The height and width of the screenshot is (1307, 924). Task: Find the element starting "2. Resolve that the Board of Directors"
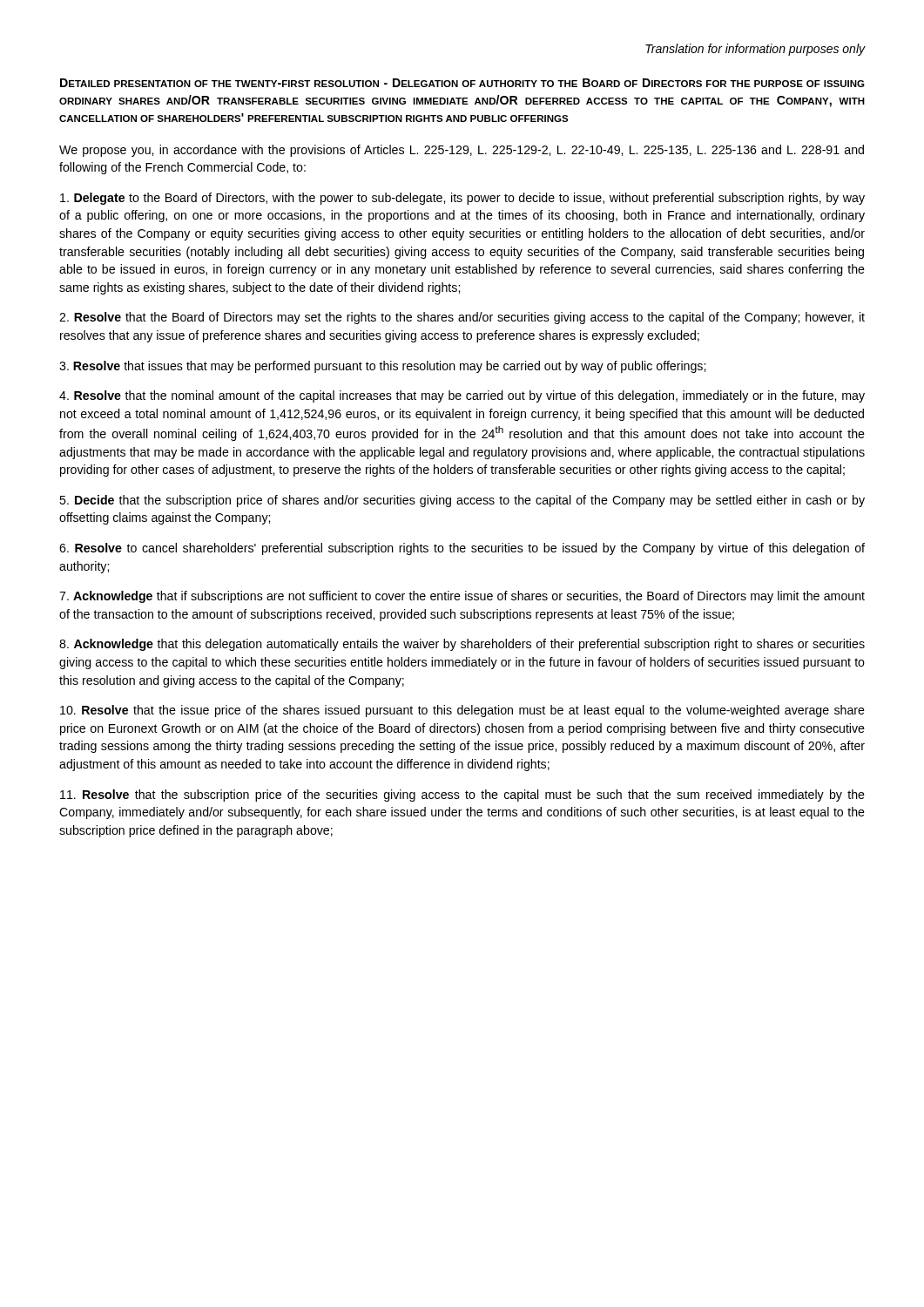coord(462,326)
